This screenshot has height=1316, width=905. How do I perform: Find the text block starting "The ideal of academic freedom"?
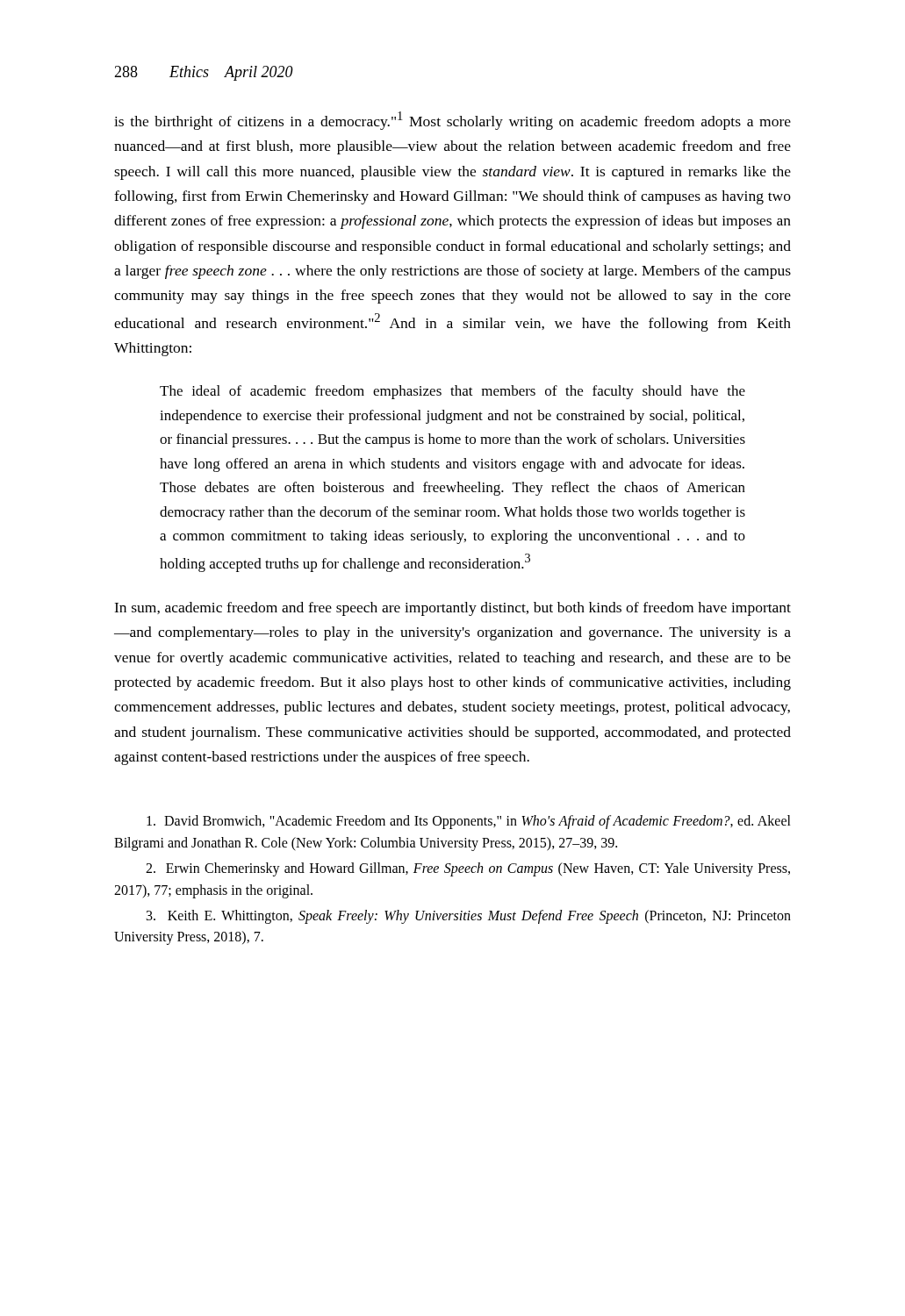(x=452, y=477)
